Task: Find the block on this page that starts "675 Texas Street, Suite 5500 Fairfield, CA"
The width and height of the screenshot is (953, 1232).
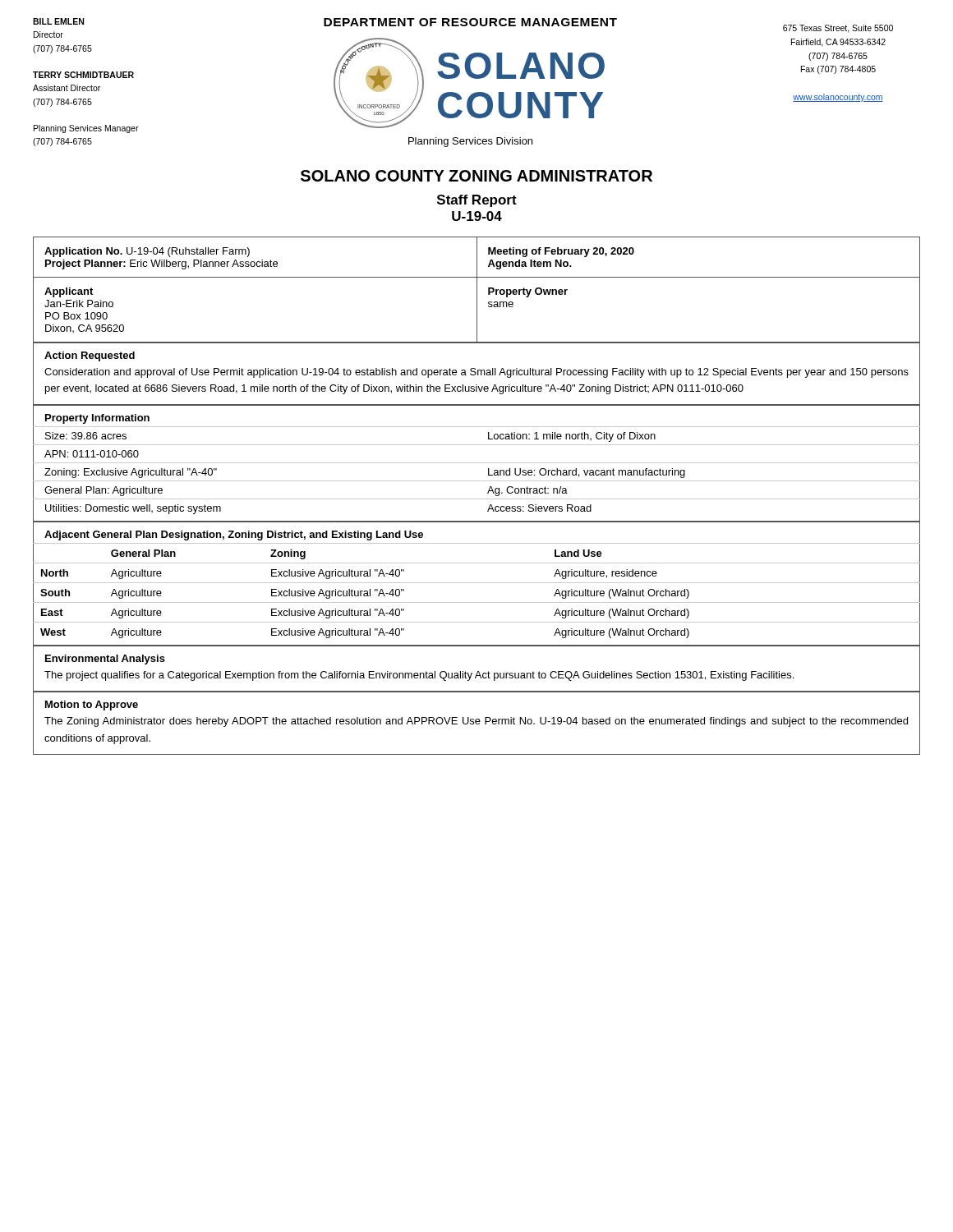Action: pos(838,62)
